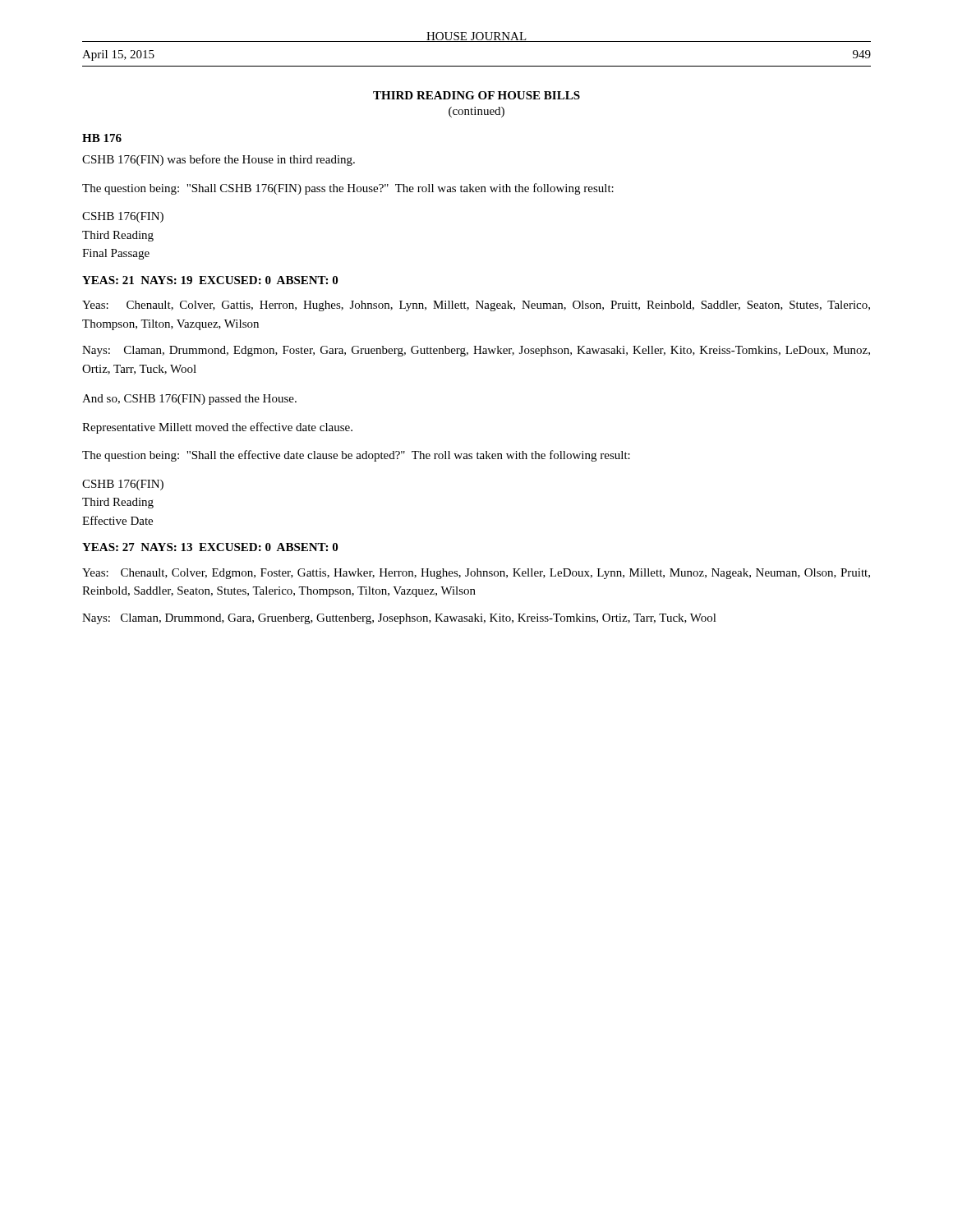Find the text block with the text "CSHB 176(FIN) was"
This screenshot has height=1232, width=953.
coord(219,159)
